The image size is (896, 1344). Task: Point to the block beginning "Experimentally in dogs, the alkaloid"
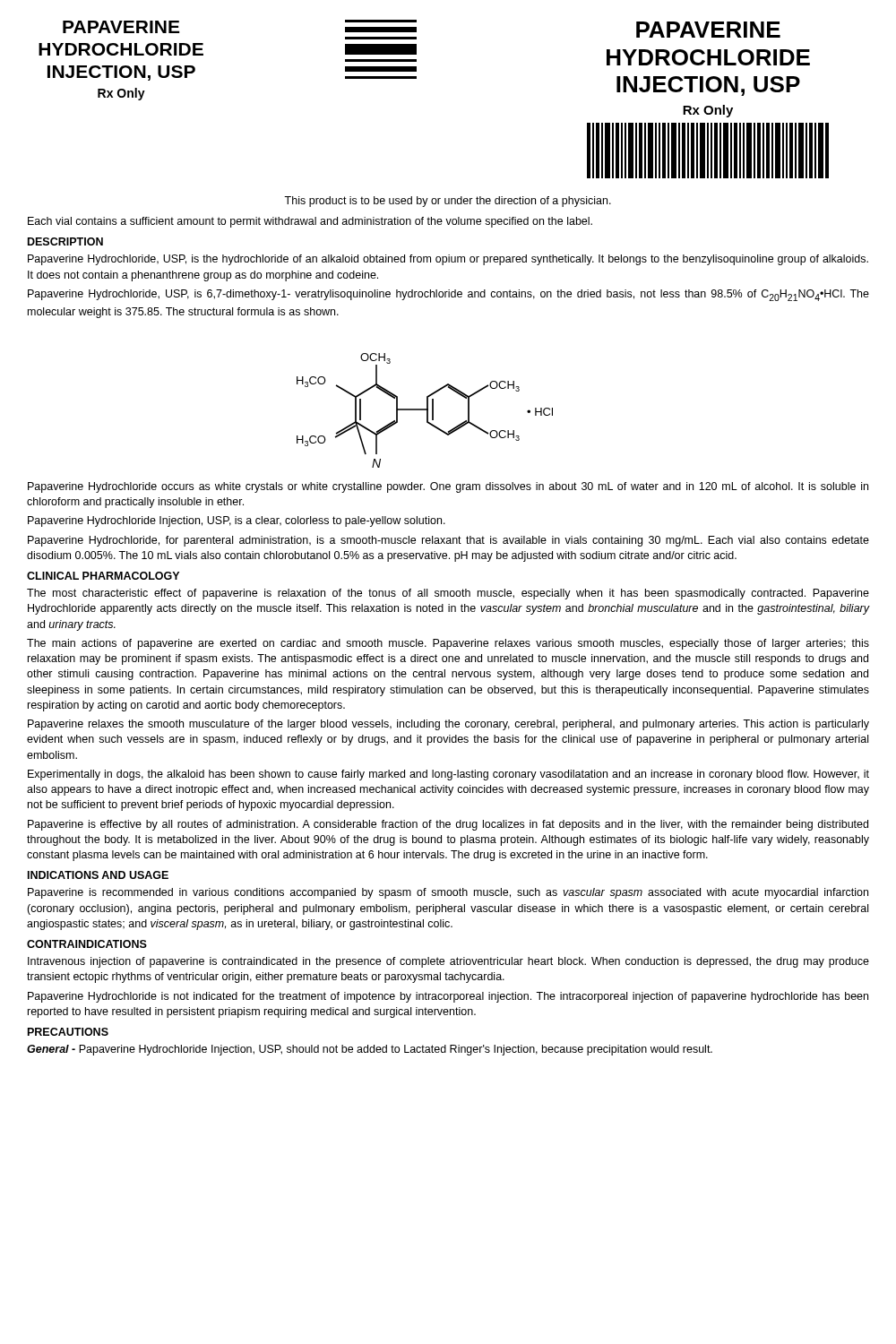(448, 790)
